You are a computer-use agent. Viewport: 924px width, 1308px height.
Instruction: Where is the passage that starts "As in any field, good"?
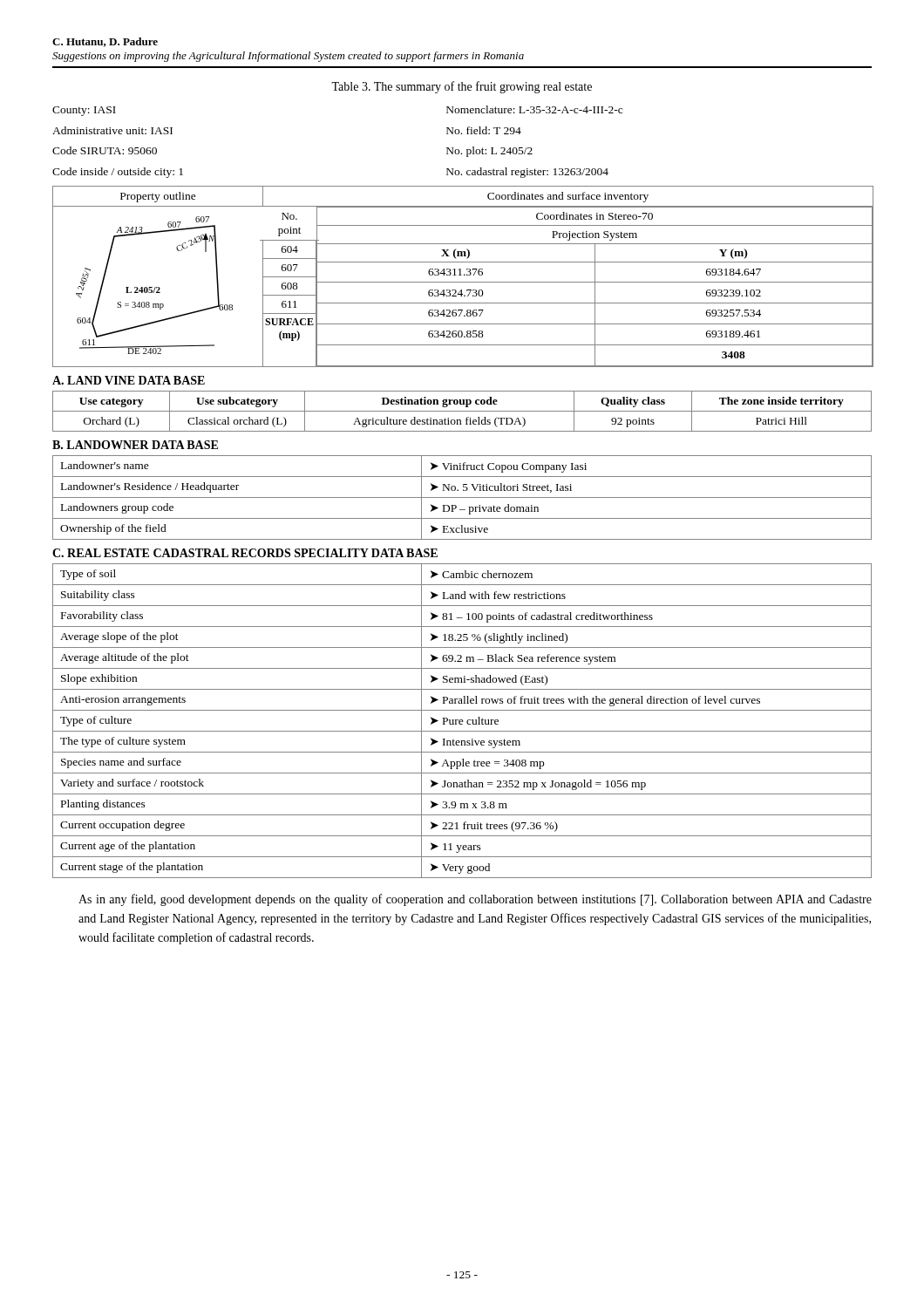[475, 919]
